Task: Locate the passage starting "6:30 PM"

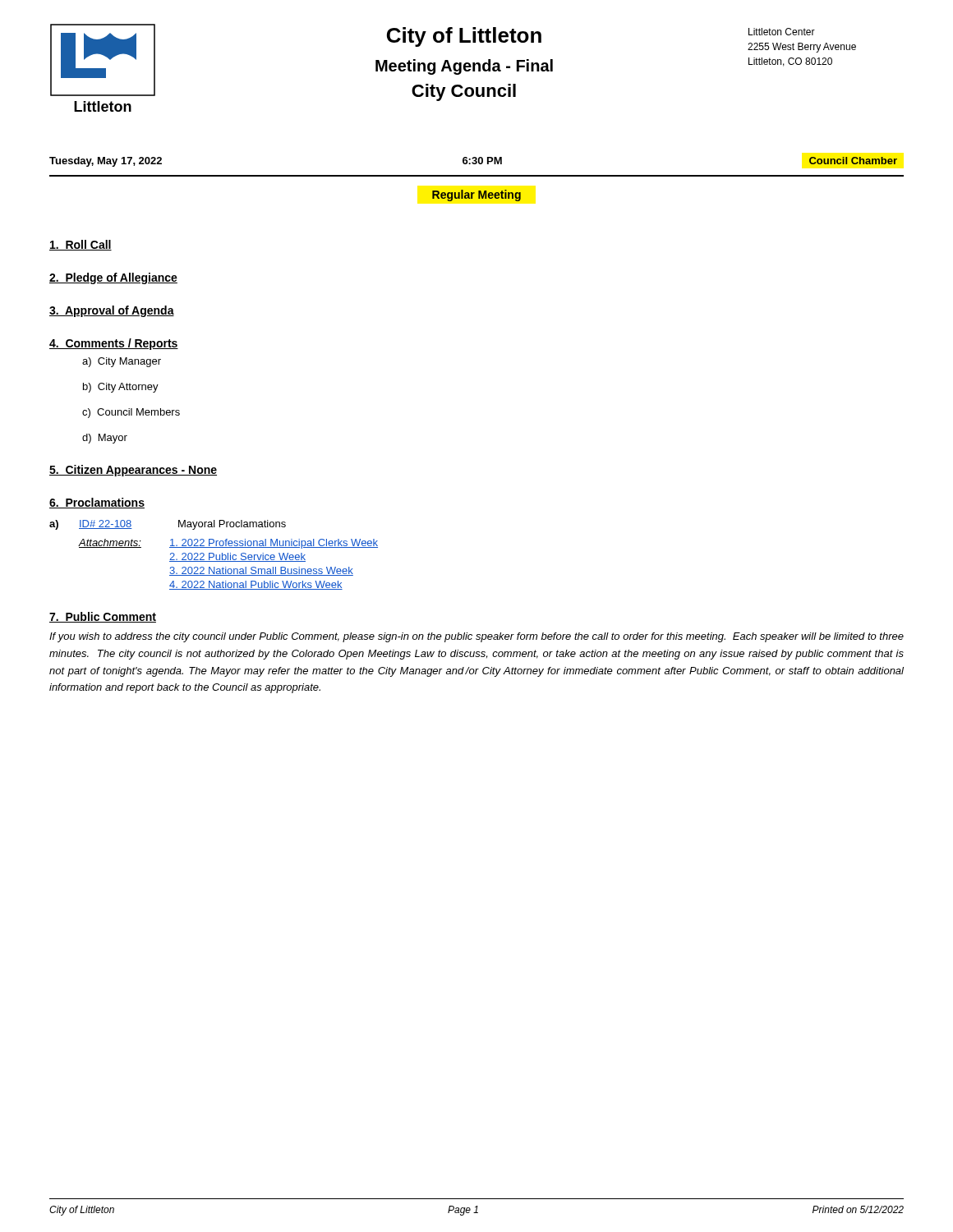Action: pos(482,161)
